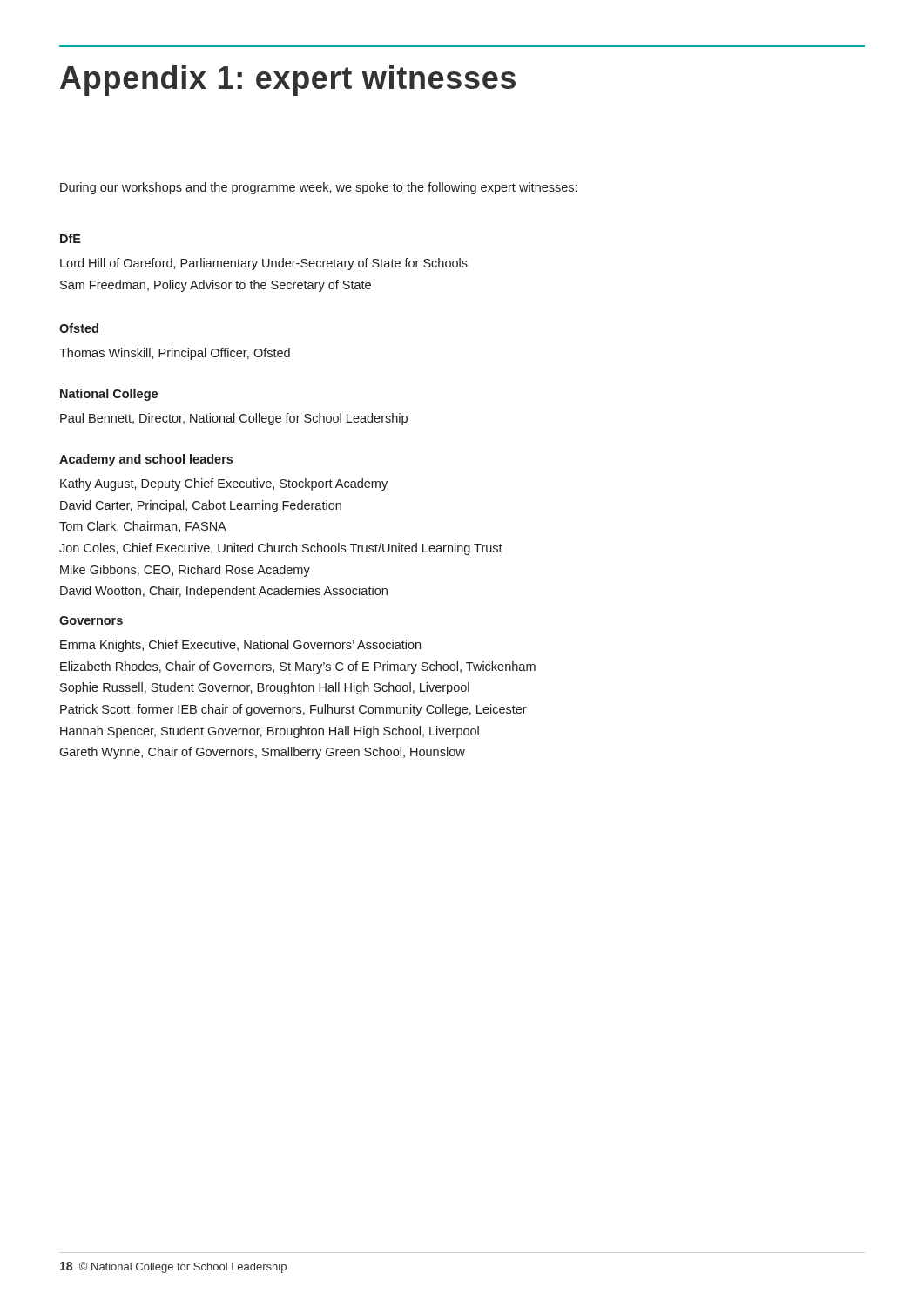Image resolution: width=924 pixels, height=1307 pixels.
Task: Click on the region starting "Thomas Winskill, Principal Officer, Ofsted"
Action: click(175, 354)
